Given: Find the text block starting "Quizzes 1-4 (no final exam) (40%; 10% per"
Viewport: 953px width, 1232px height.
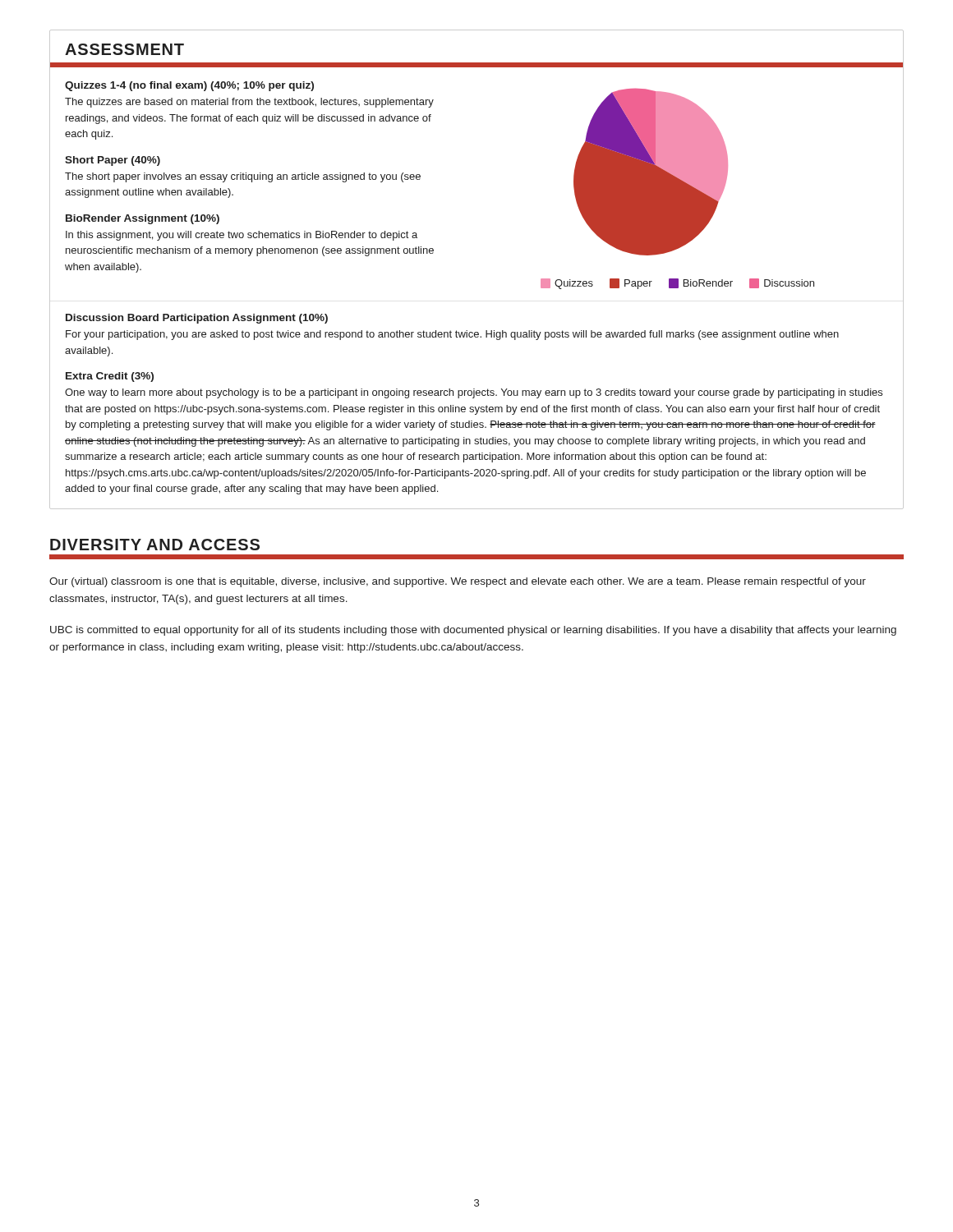Looking at the screenshot, I should (251, 110).
